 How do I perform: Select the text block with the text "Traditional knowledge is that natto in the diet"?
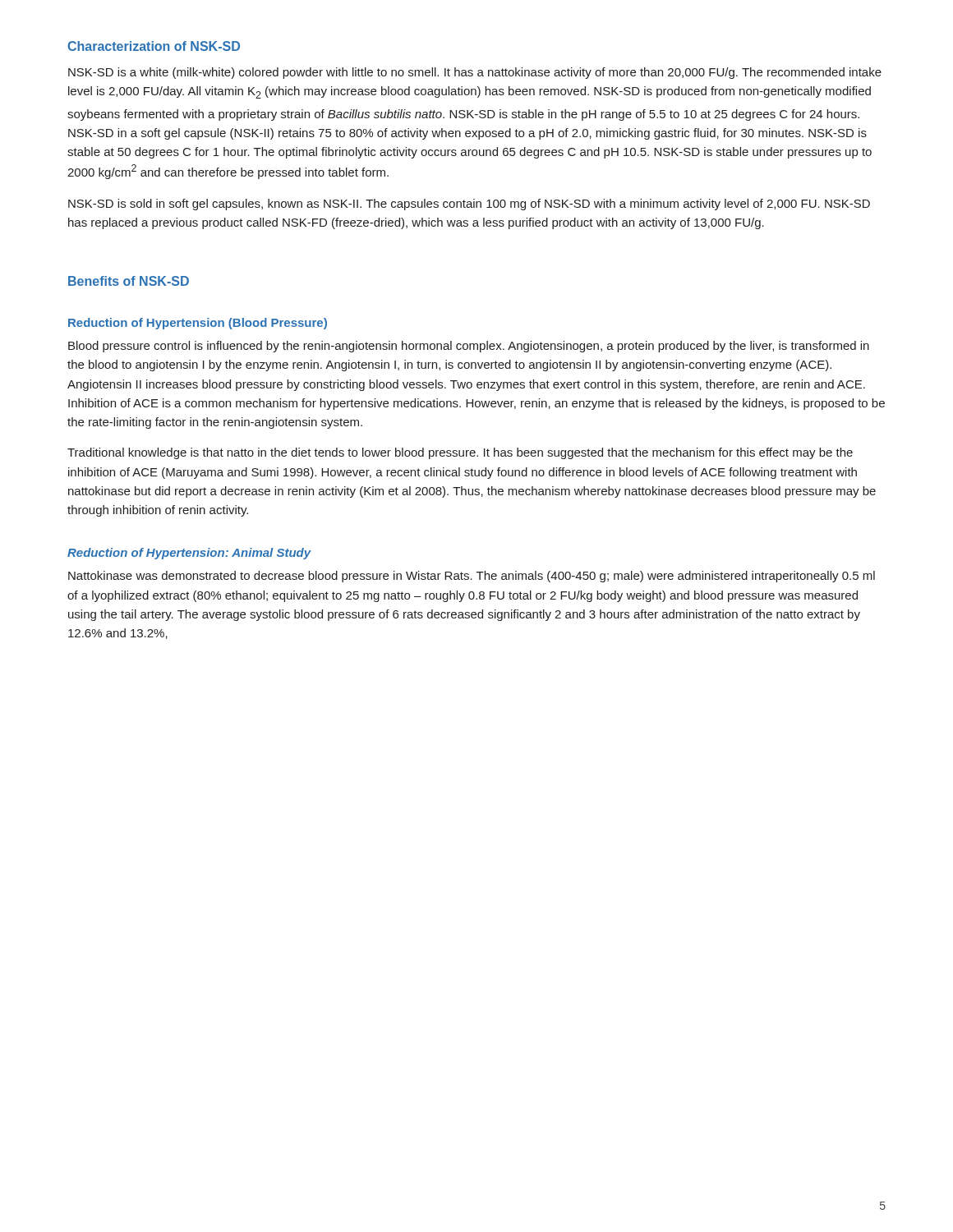click(472, 481)
